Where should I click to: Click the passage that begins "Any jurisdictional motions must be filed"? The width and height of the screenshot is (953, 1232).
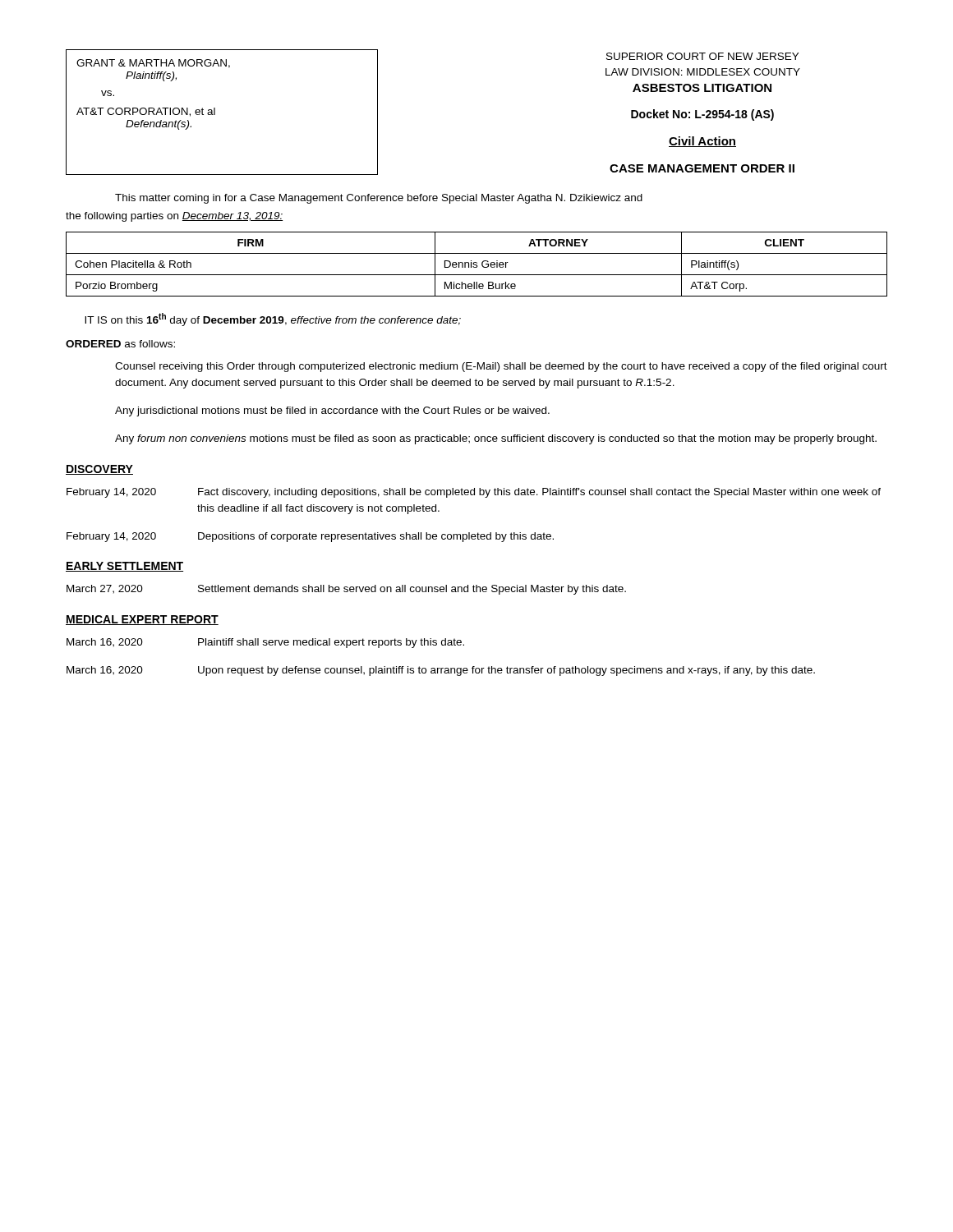point(333,410)
